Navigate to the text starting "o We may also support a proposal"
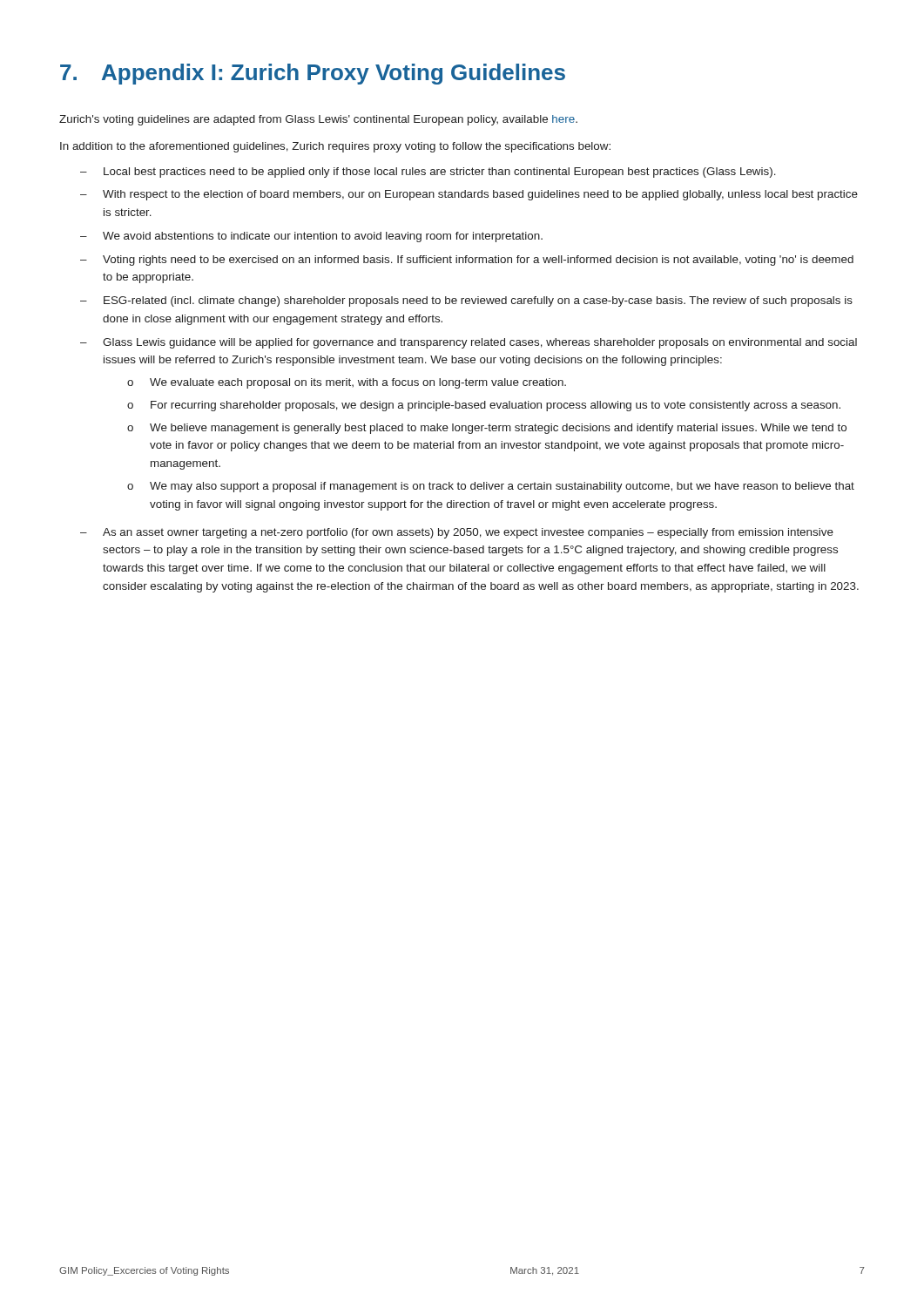 496,496
